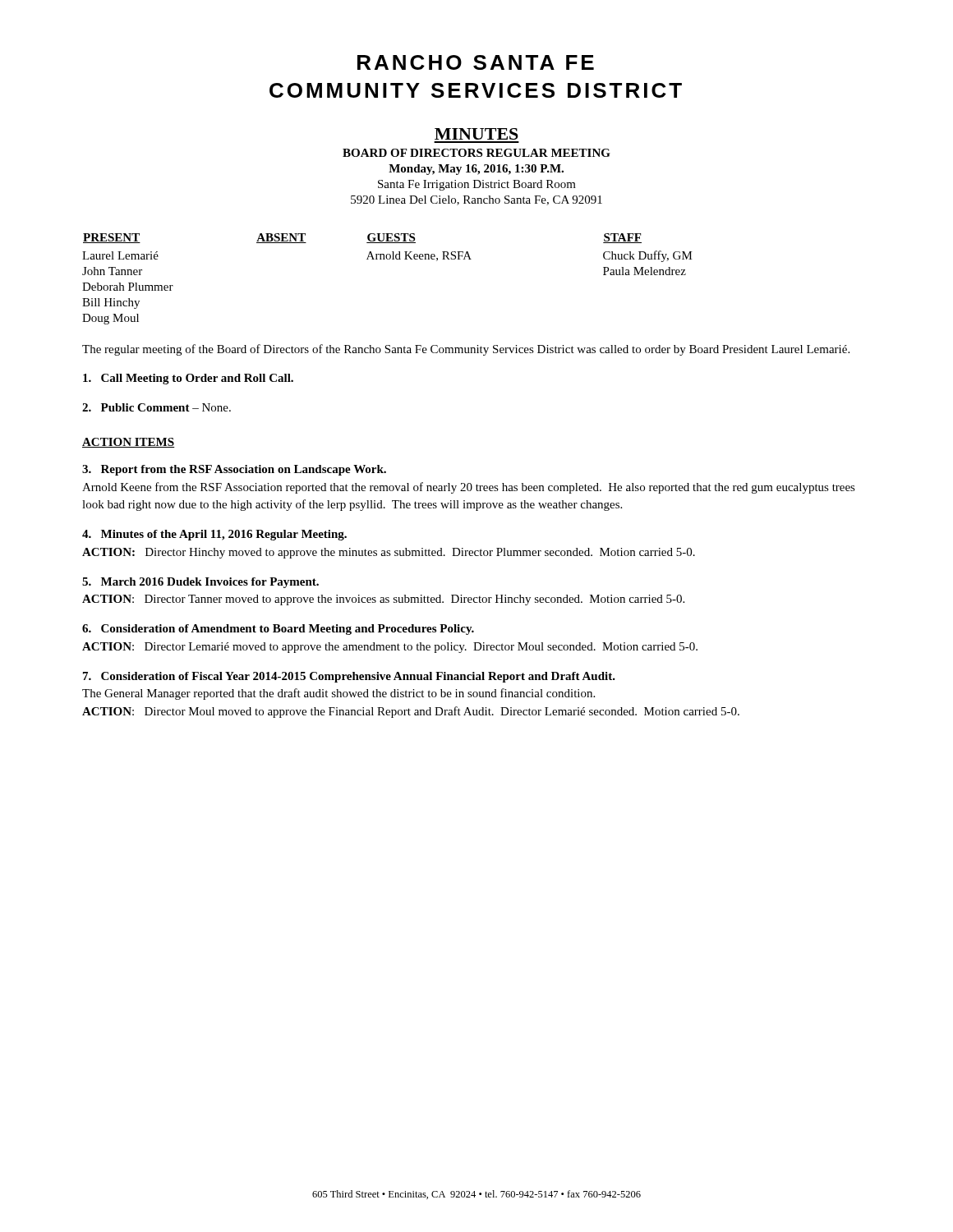Image resolution: width=953 pixels, height=1232 pixels.
Task: Click on the block starting "7. Consideration of Fiscal"
Action: click(476, 694)
